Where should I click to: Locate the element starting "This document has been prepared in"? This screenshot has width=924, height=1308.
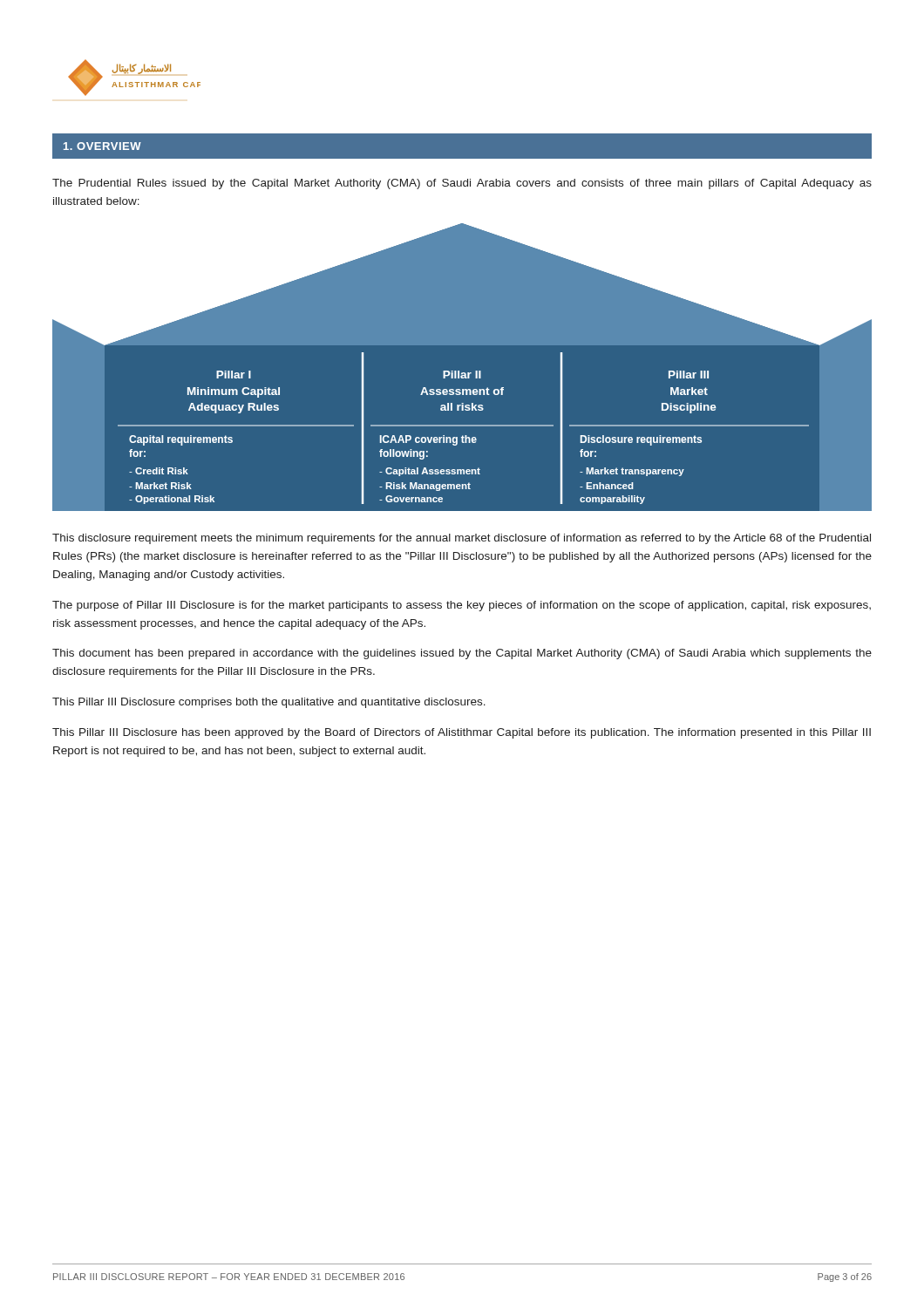coord(462,662)
